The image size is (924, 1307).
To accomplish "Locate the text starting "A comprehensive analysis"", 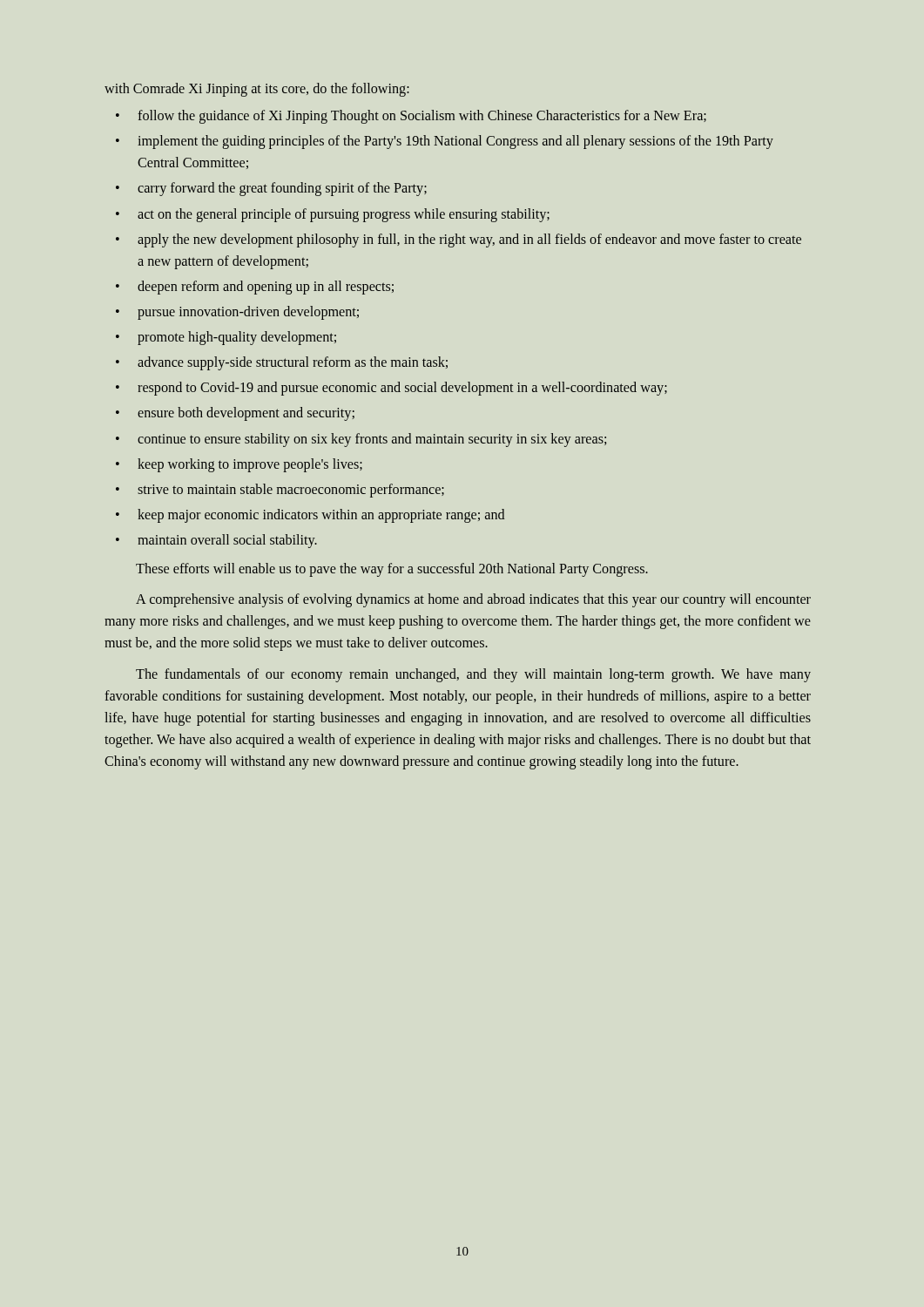I will [458, 622].
